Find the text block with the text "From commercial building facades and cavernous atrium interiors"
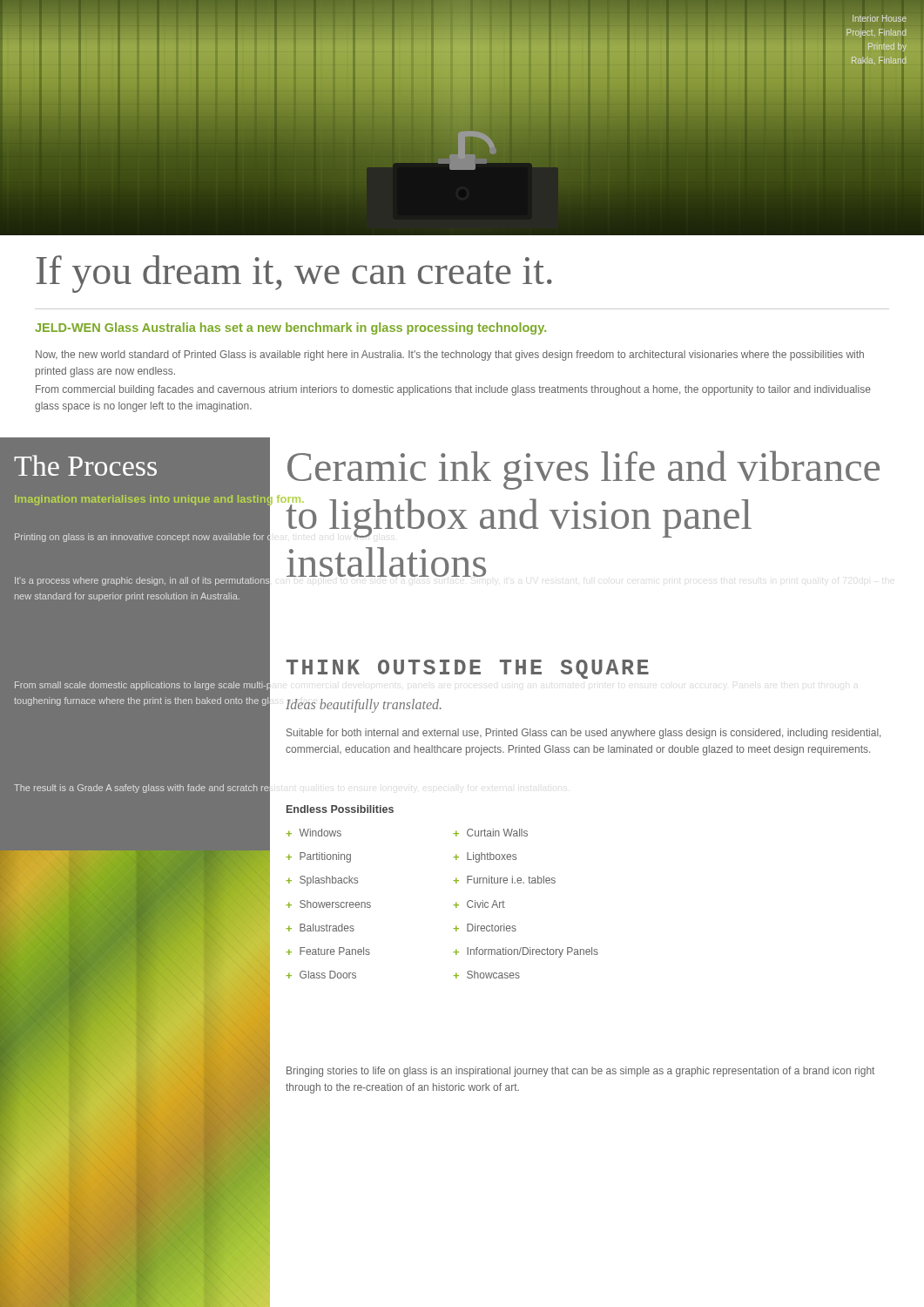 pyautogui.click(x=453, y=398)
